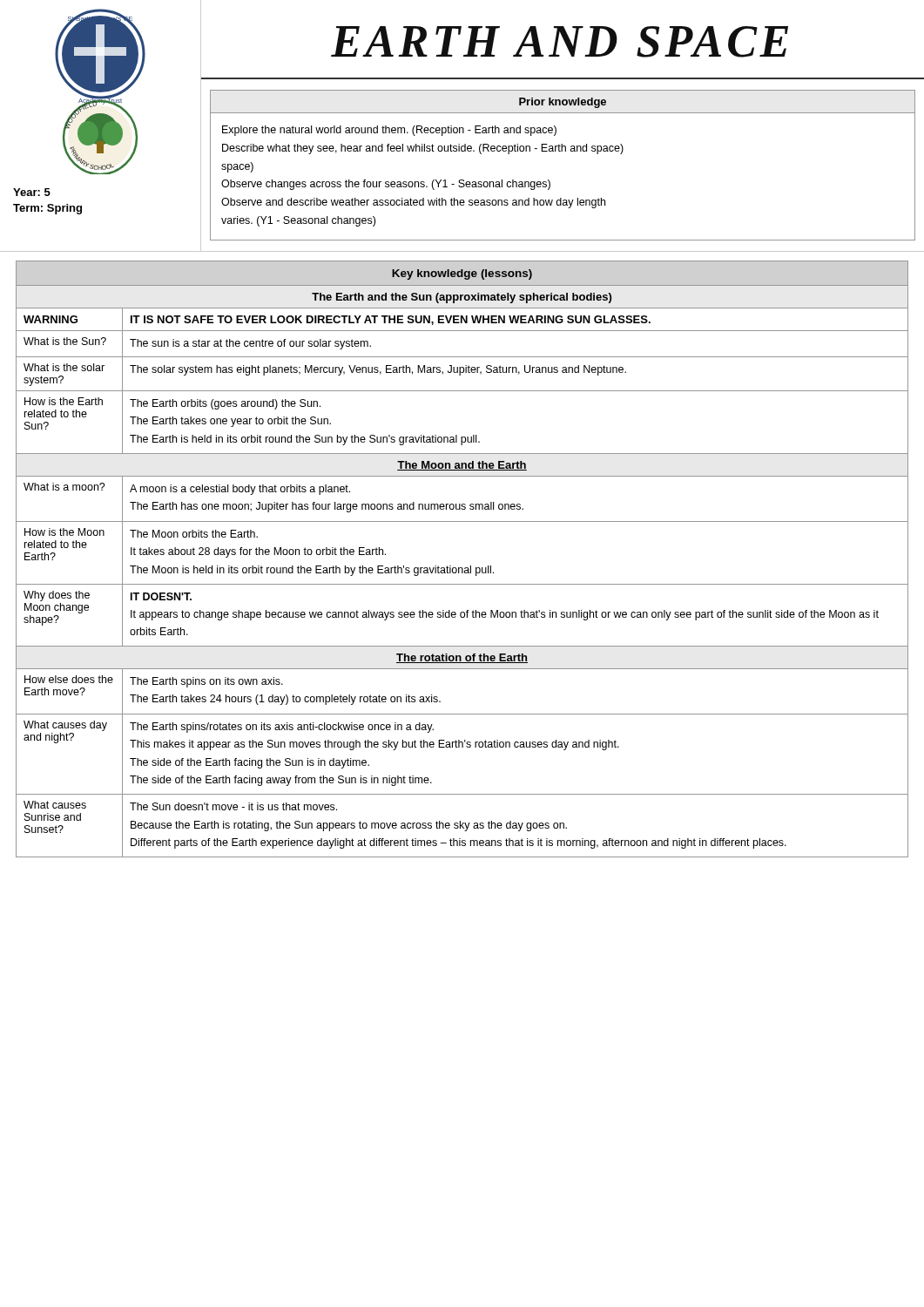Click on the table containing "The solar system has eight"

pos(462,559)
